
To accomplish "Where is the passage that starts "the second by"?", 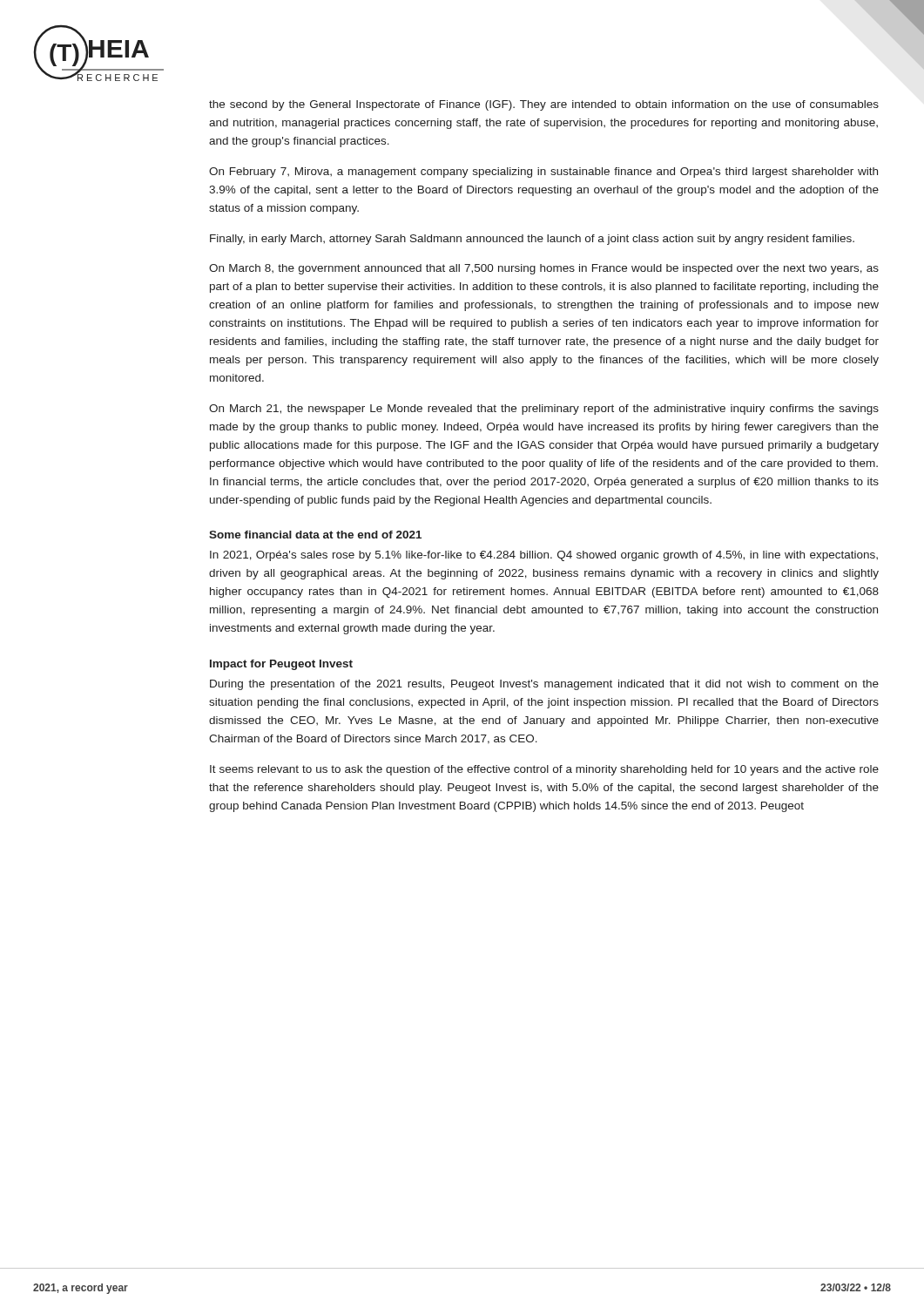I will [x=544, y=122].
